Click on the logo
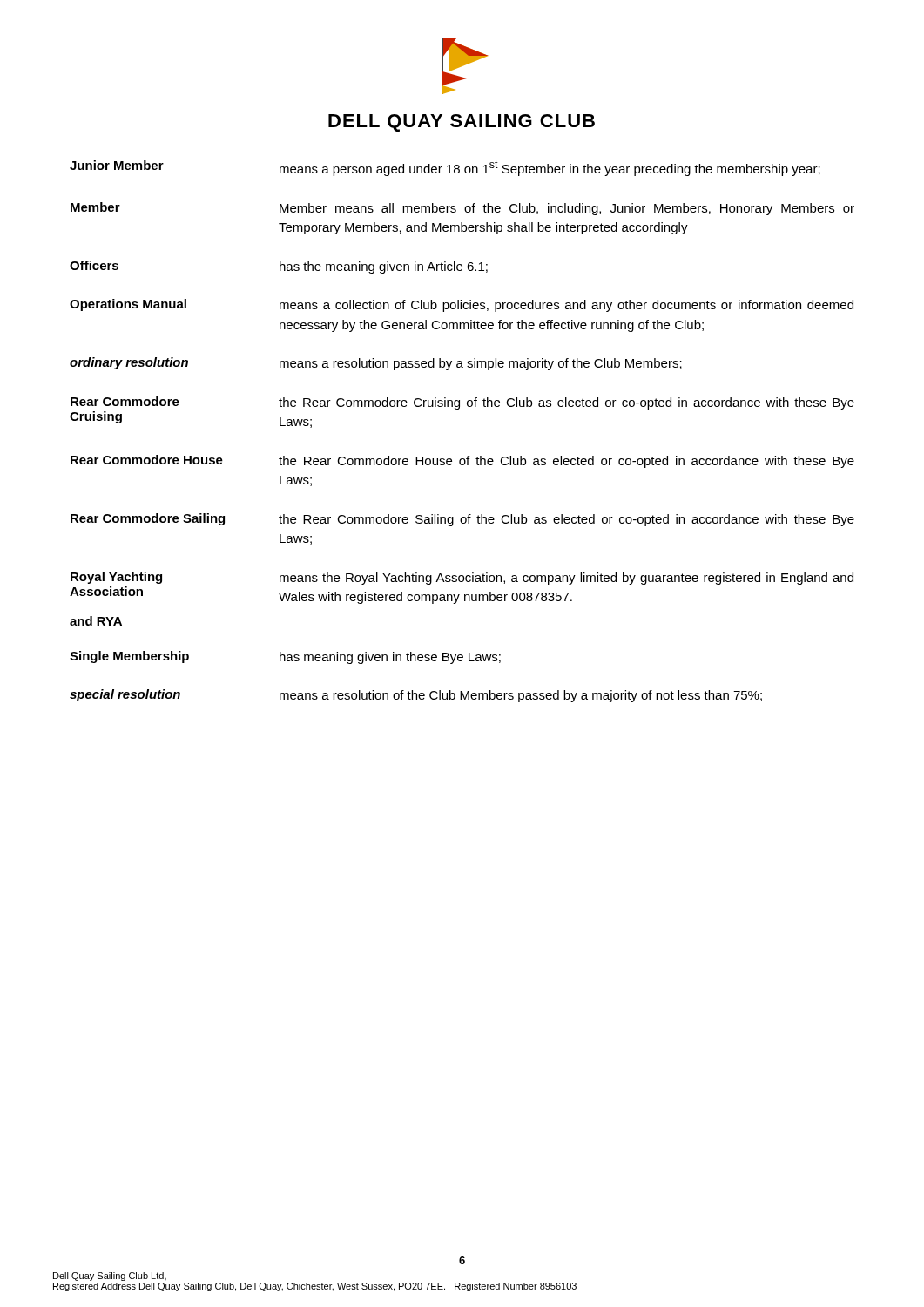924x1307 pixels. pyautogui.click(x=462, y=52)
